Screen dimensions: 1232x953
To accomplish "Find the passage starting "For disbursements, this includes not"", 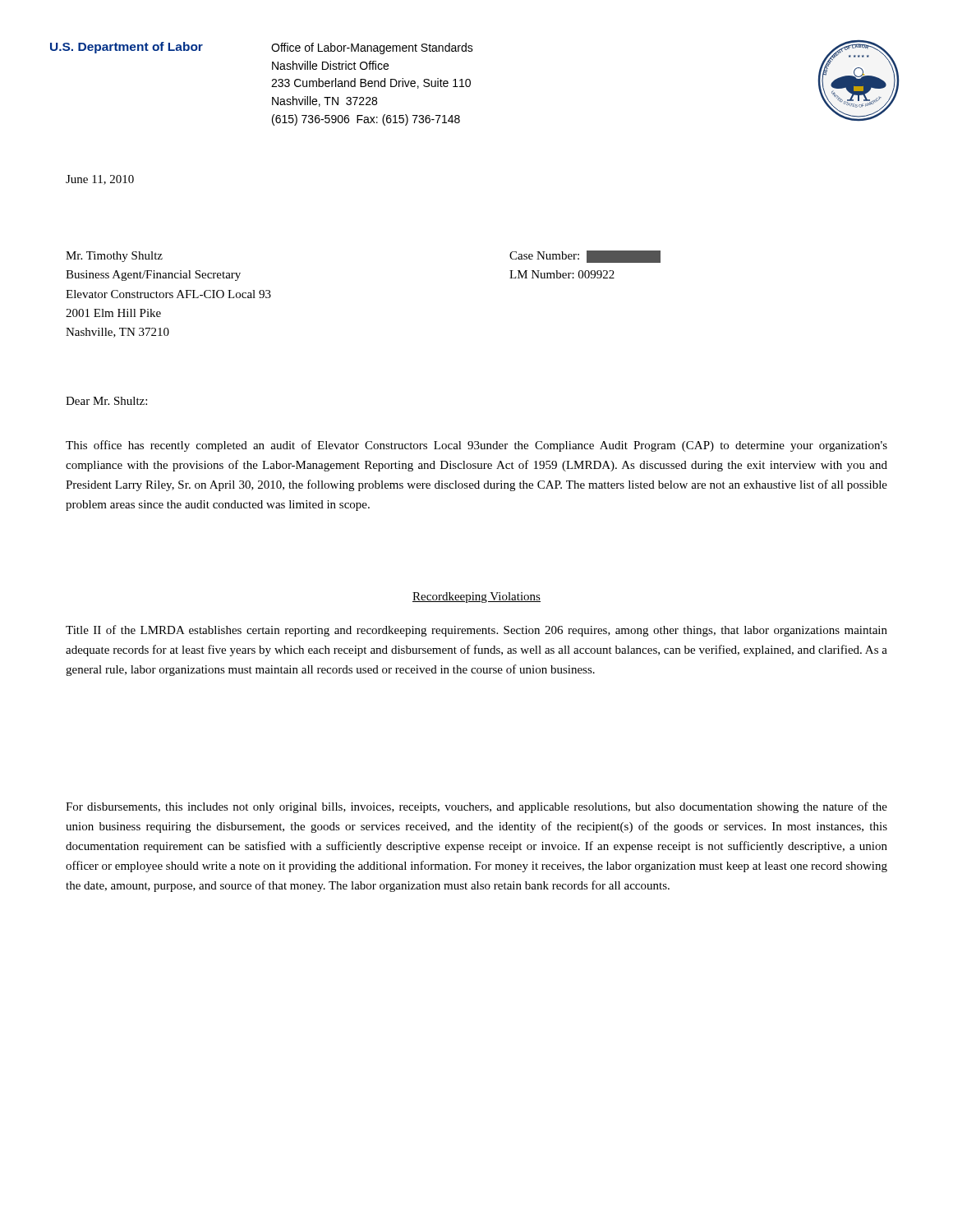I will coord(476,846).
